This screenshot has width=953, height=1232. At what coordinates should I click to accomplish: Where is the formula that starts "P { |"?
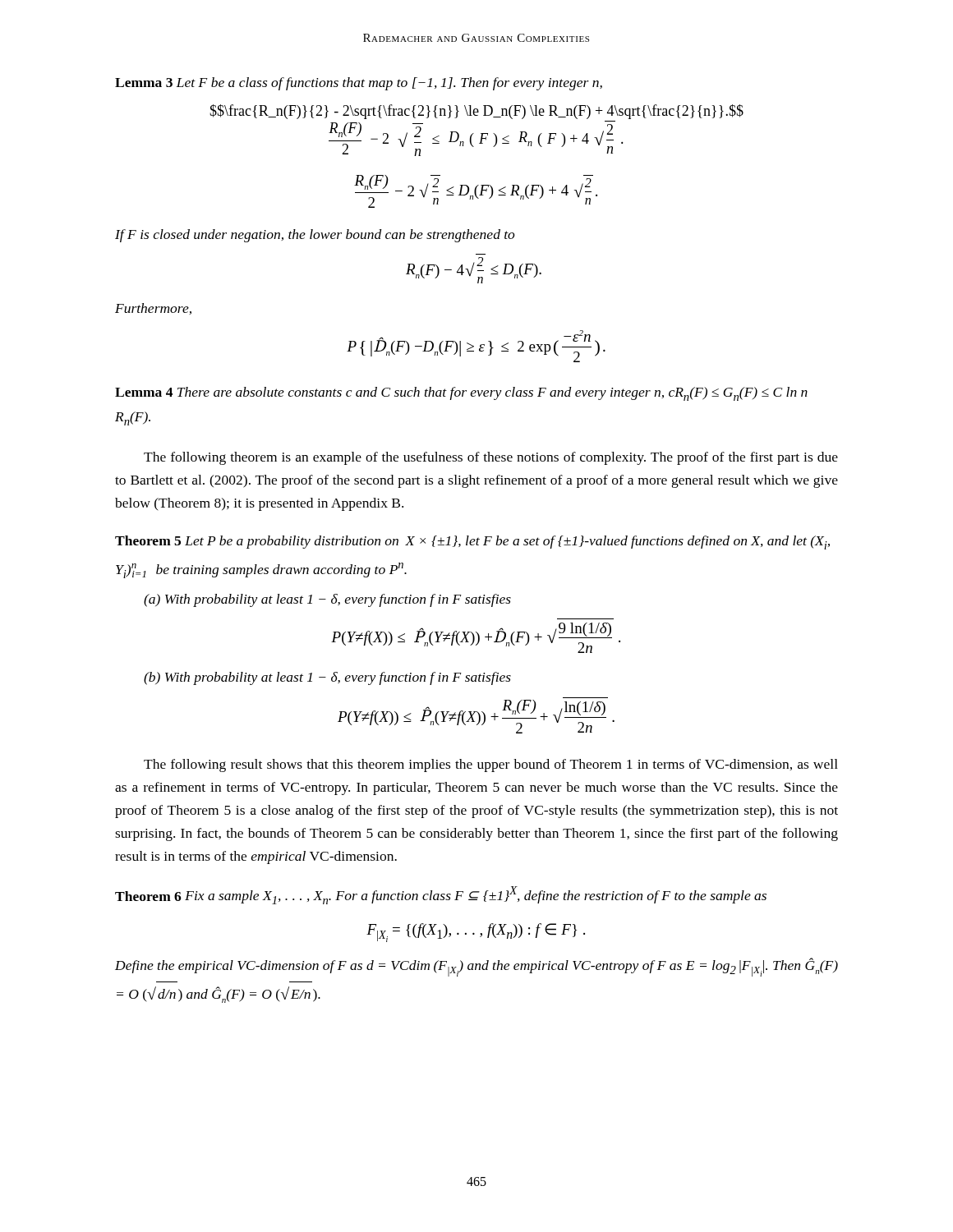pos(476,347)
